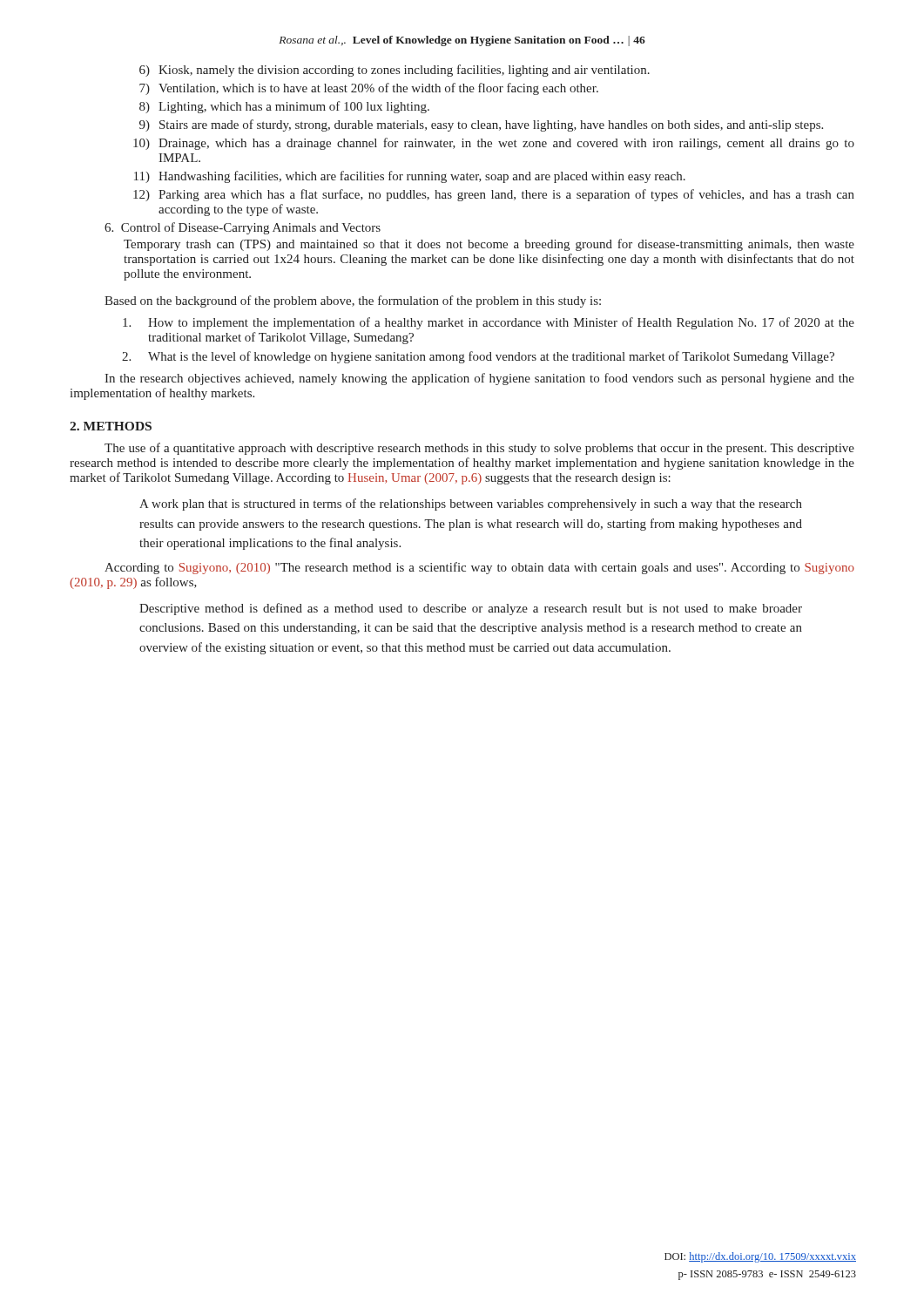This screenshot has width=924, height=1307.
Task: Click on the section header with the text "2. METHODS"
Action: 111,426
